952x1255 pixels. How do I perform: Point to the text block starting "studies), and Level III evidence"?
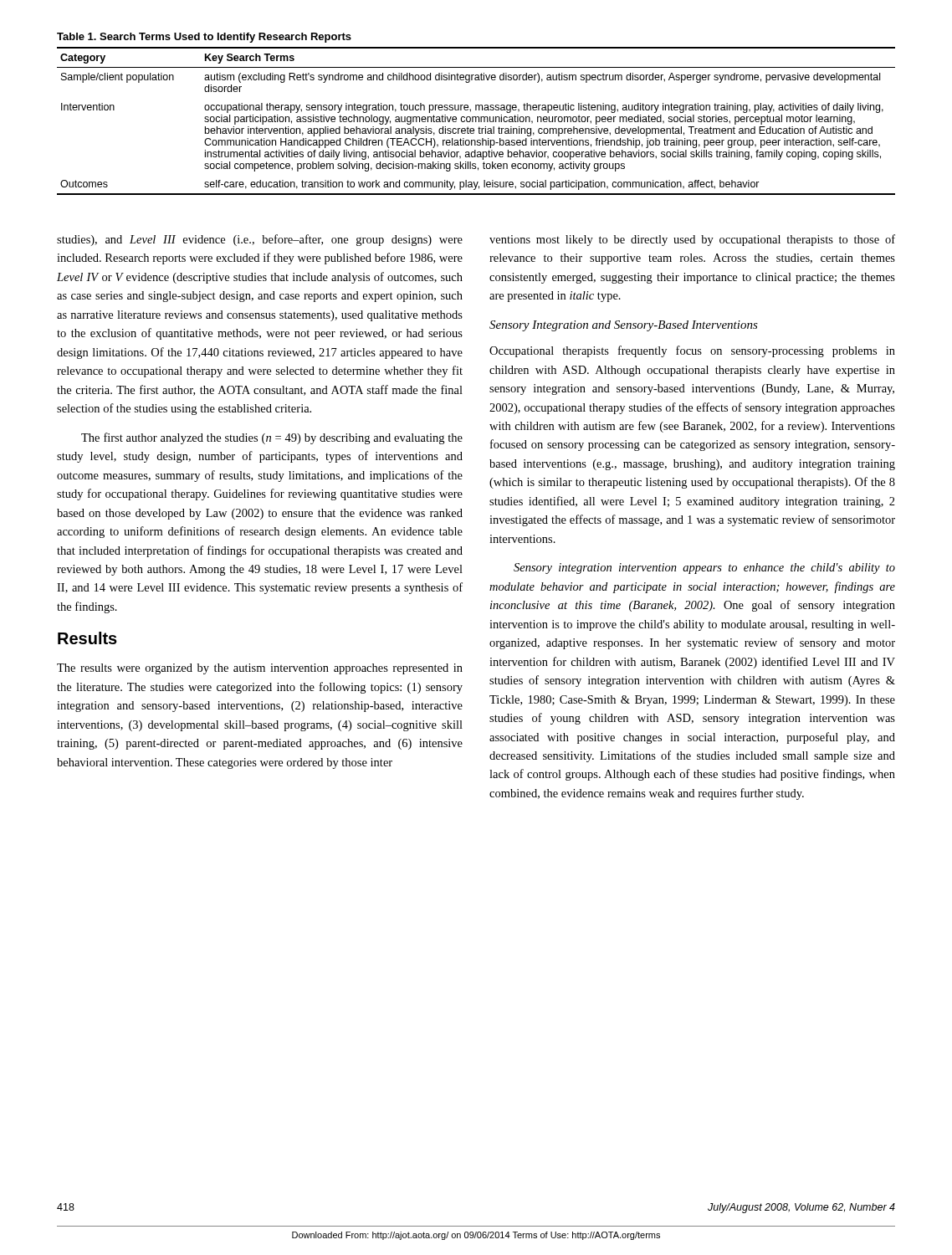point(260,324)
